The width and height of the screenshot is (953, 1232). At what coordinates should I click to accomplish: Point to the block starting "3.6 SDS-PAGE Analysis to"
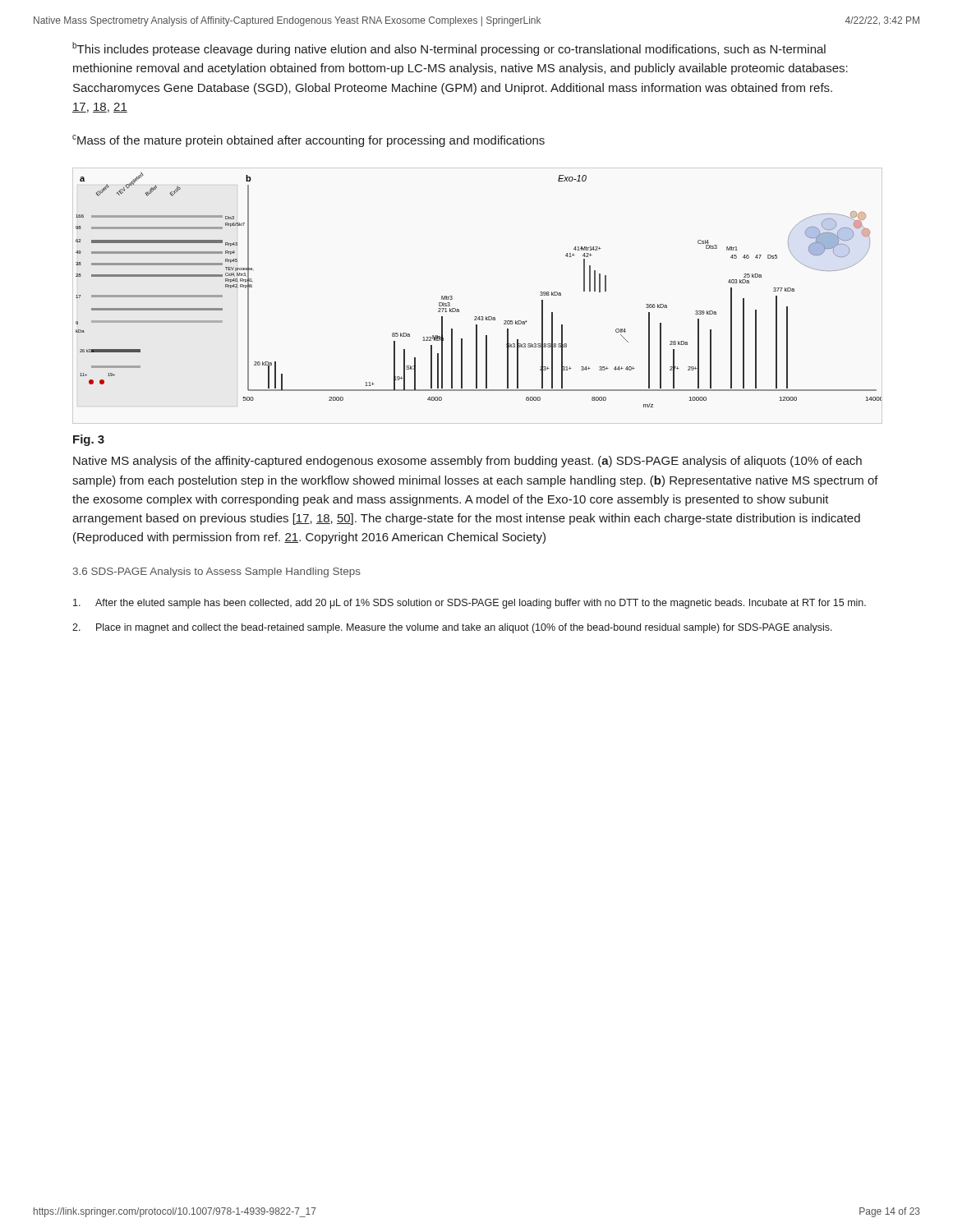click(216, 571)
